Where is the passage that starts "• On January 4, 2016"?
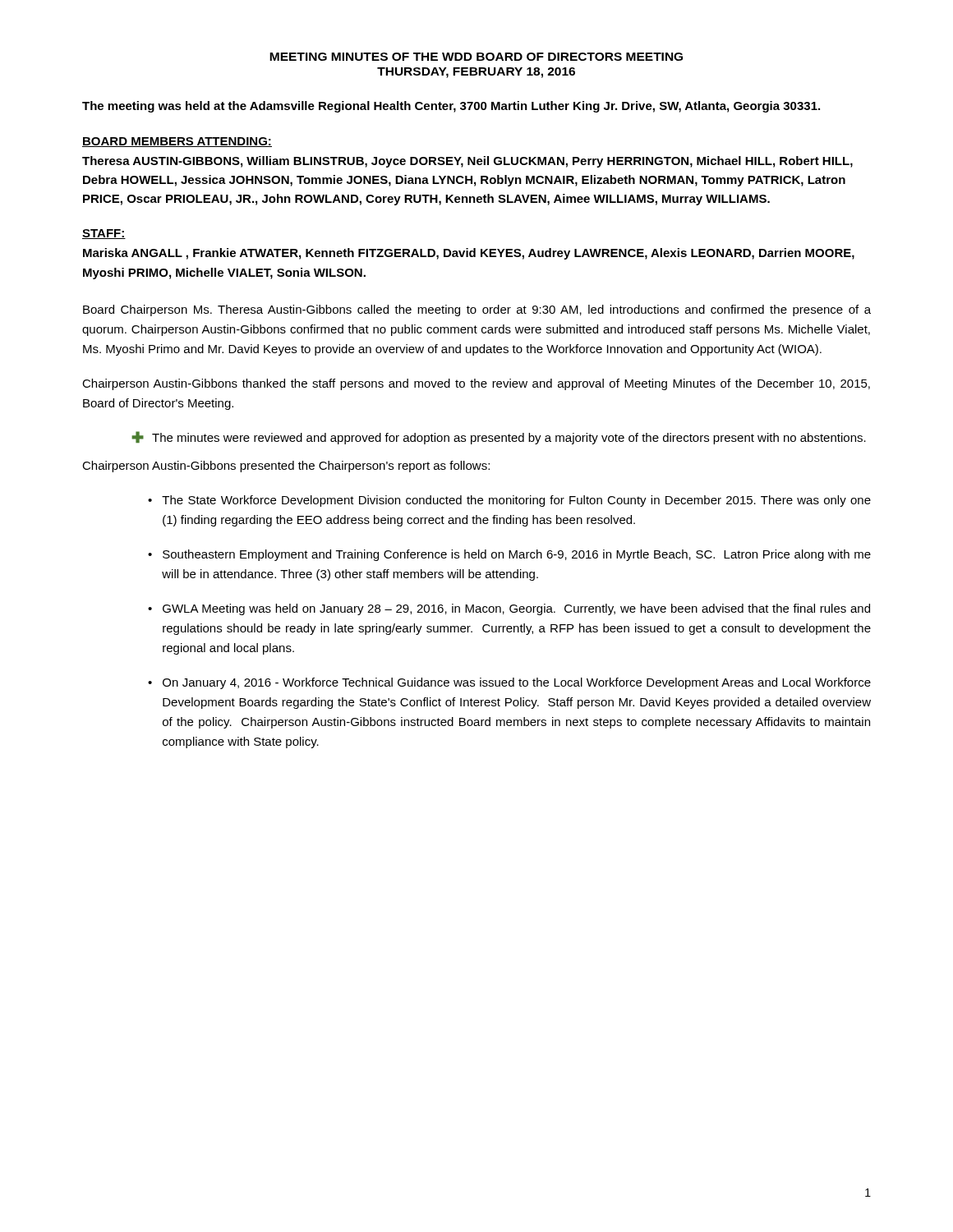The width and height of the screenshot is (953, 1232). (x=509, y=712)
